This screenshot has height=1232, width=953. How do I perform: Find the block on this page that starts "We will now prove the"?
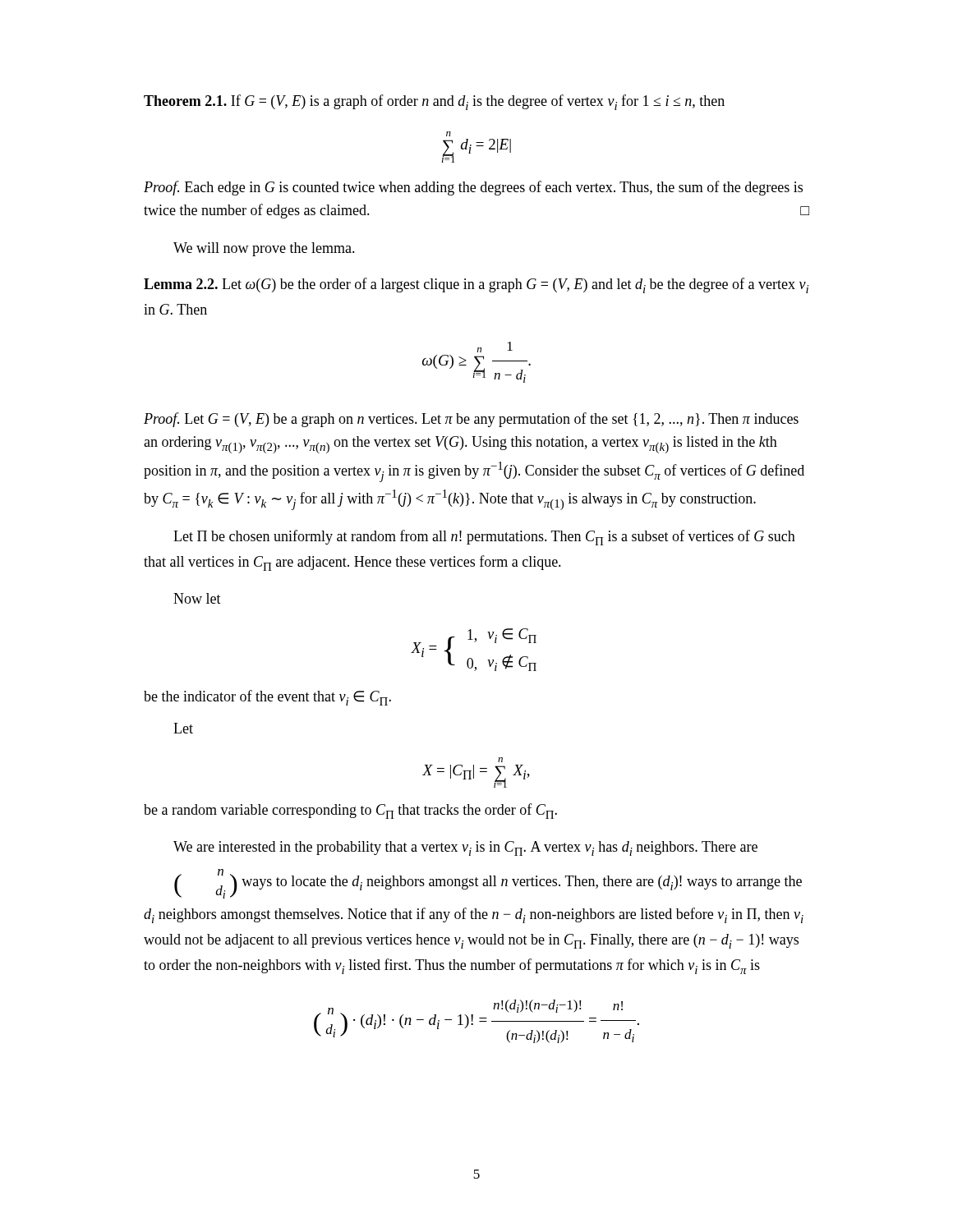coord(264,248)
